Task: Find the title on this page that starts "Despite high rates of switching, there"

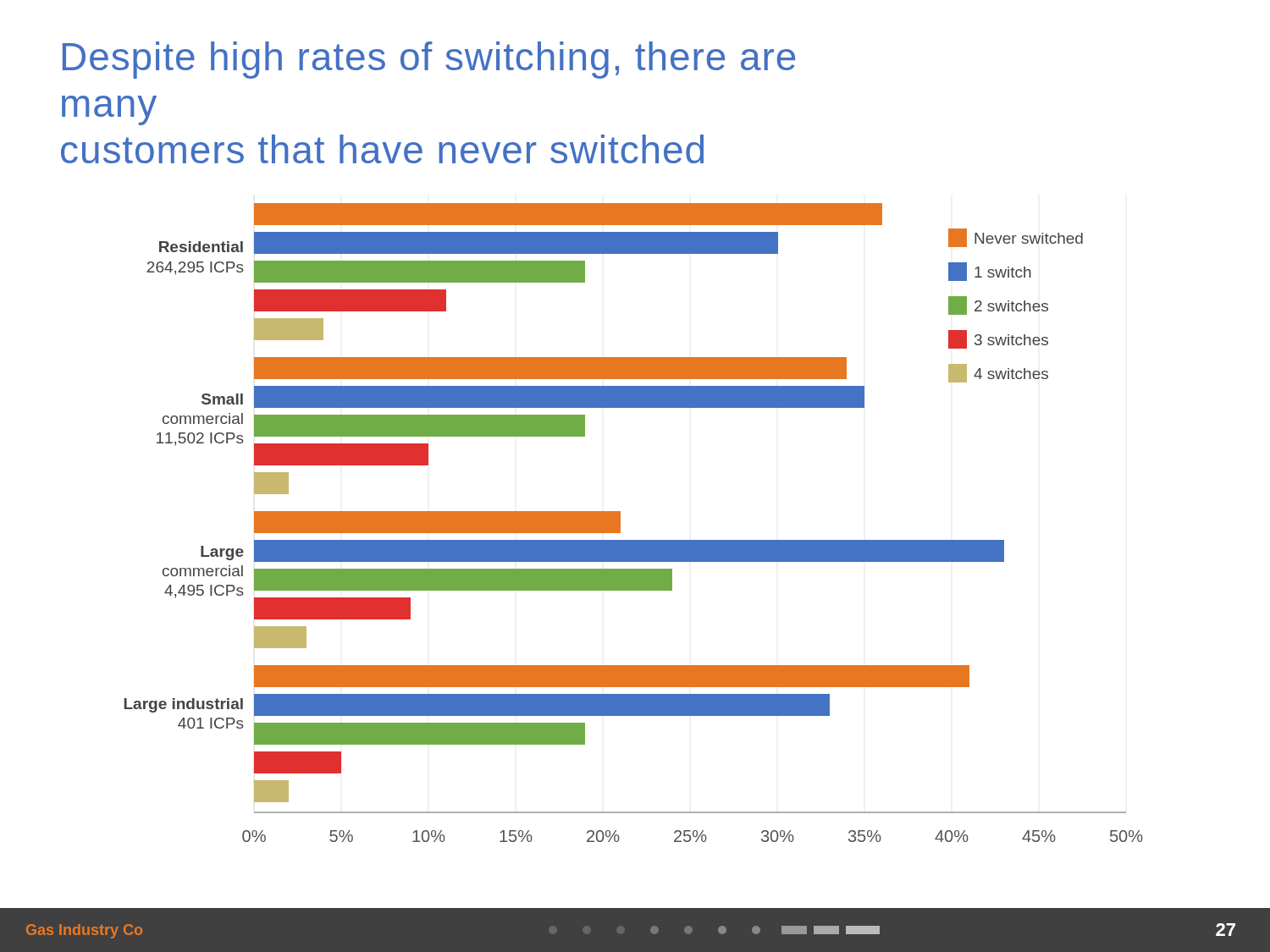Action: (429, 60)
